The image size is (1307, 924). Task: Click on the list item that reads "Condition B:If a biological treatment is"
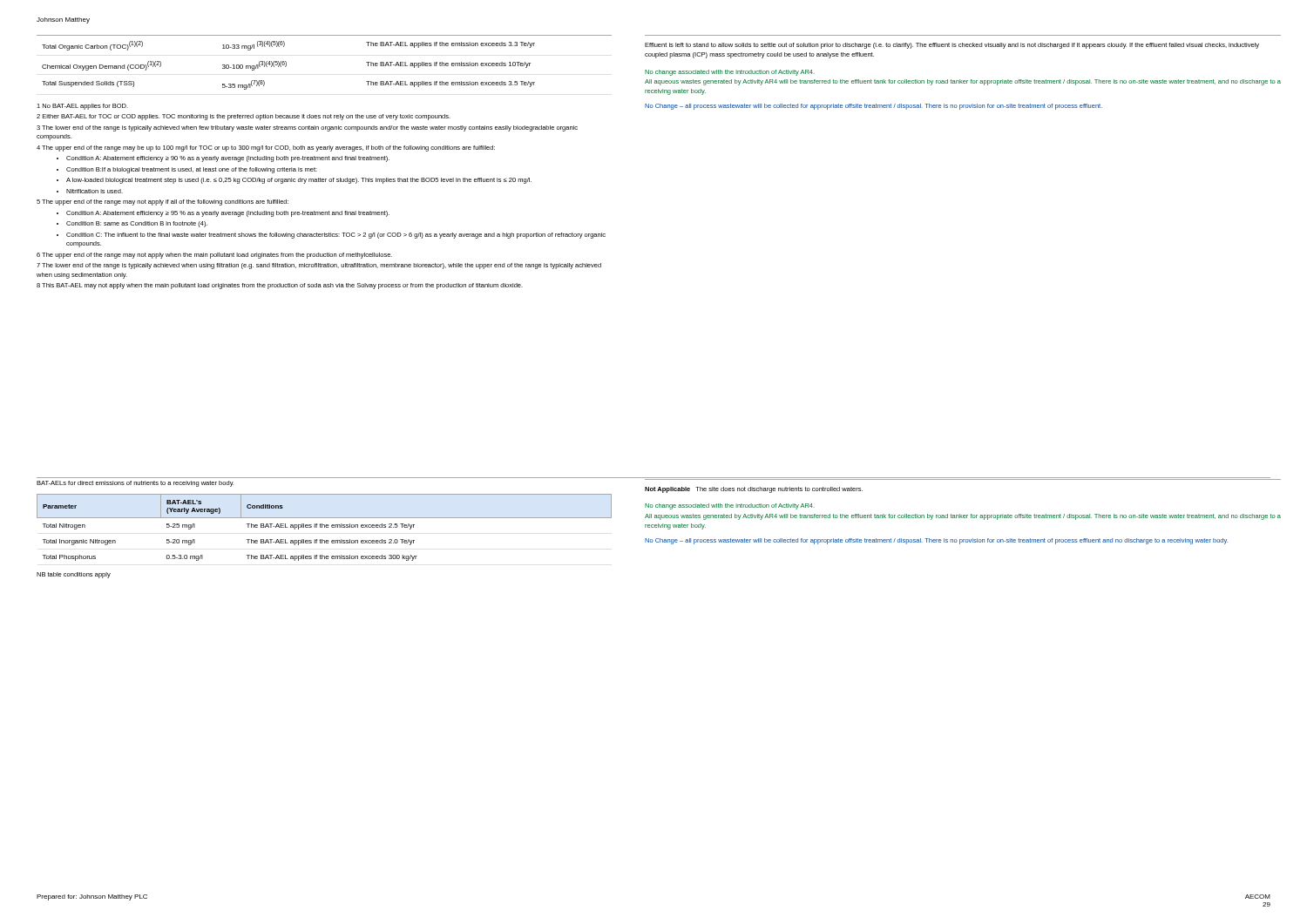point(192,169)
